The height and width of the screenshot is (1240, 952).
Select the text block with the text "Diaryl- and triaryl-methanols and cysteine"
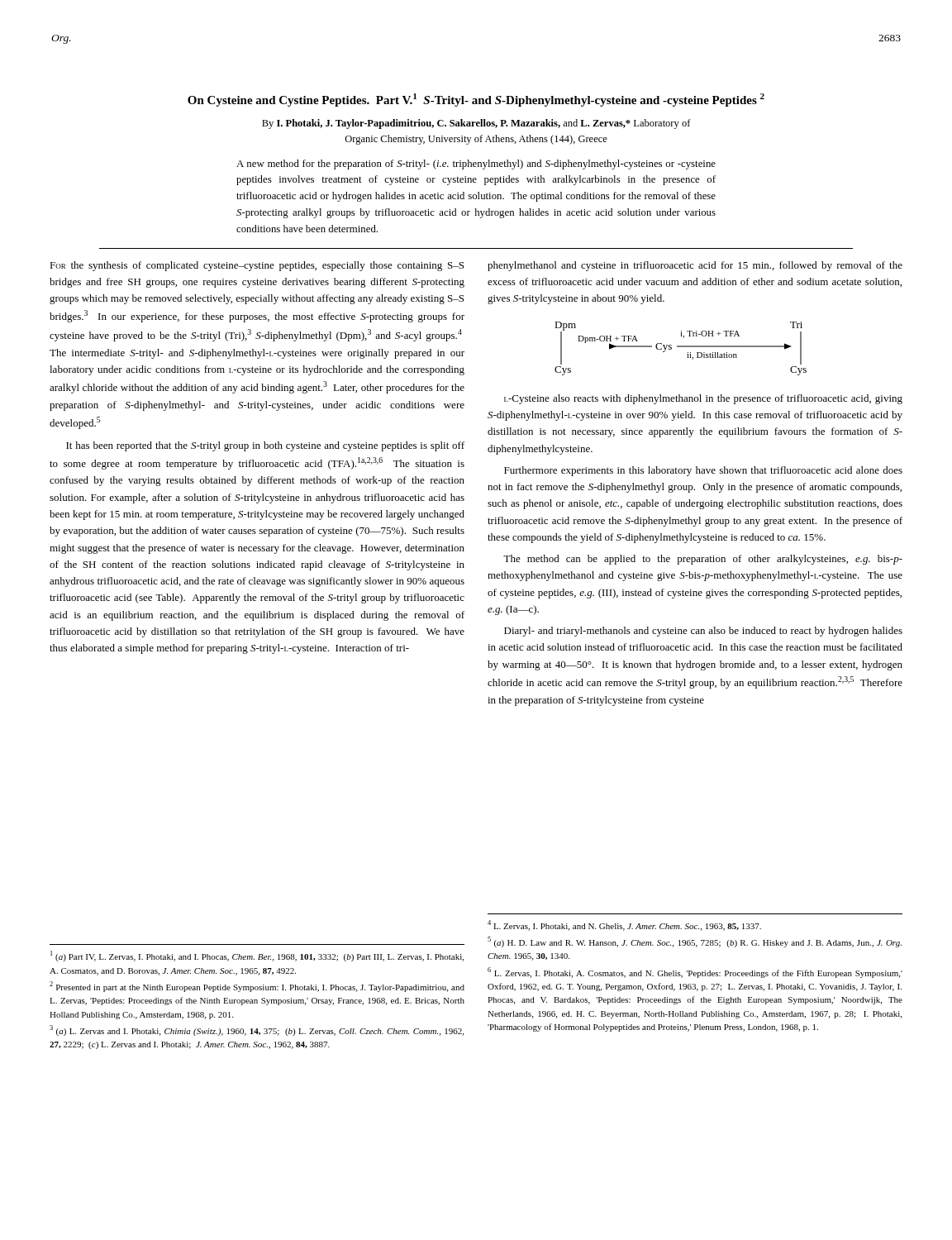click(x=695, y=665)
